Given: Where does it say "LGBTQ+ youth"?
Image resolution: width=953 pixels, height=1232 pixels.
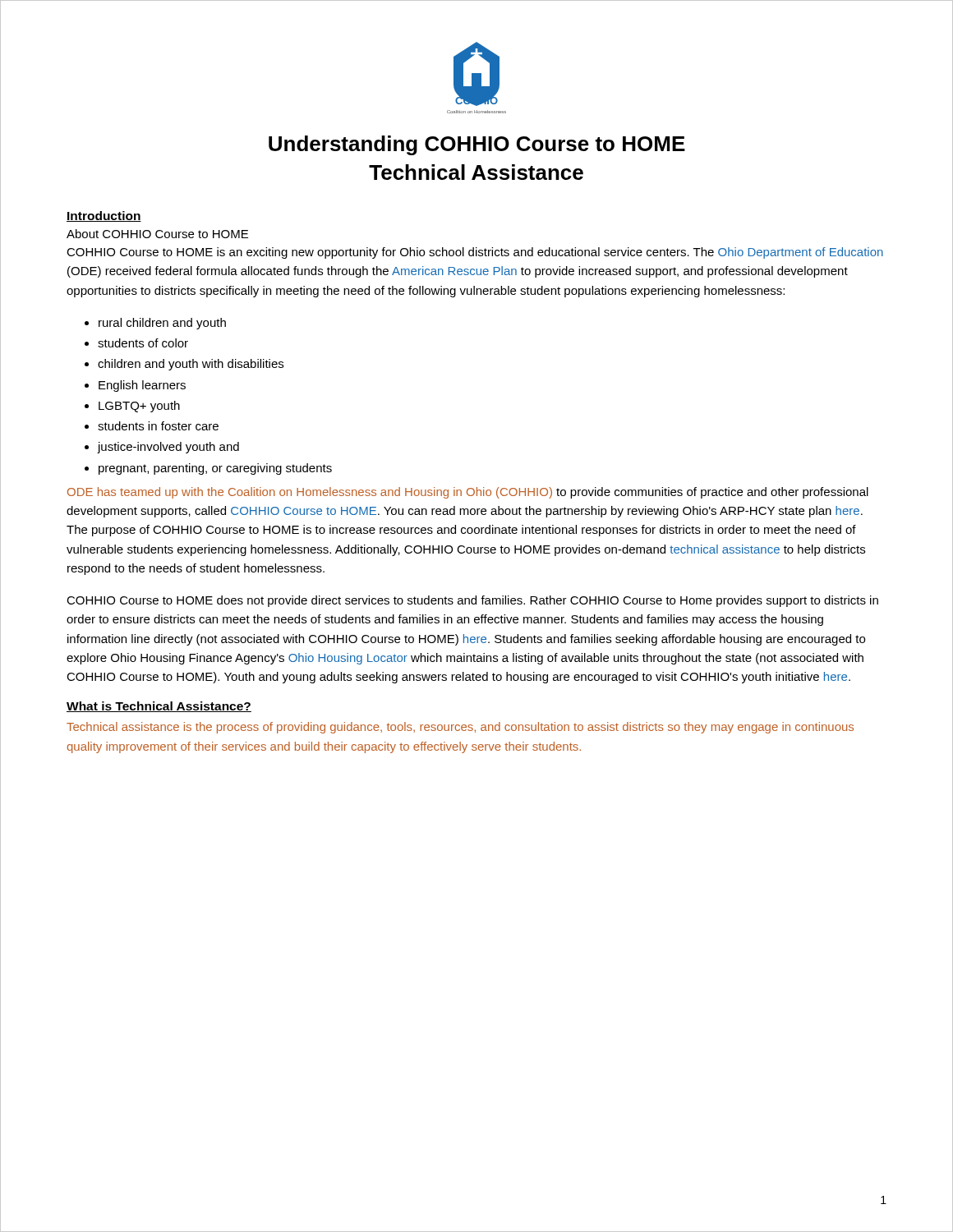Looking at the screenshot, I should coord(139,405).
